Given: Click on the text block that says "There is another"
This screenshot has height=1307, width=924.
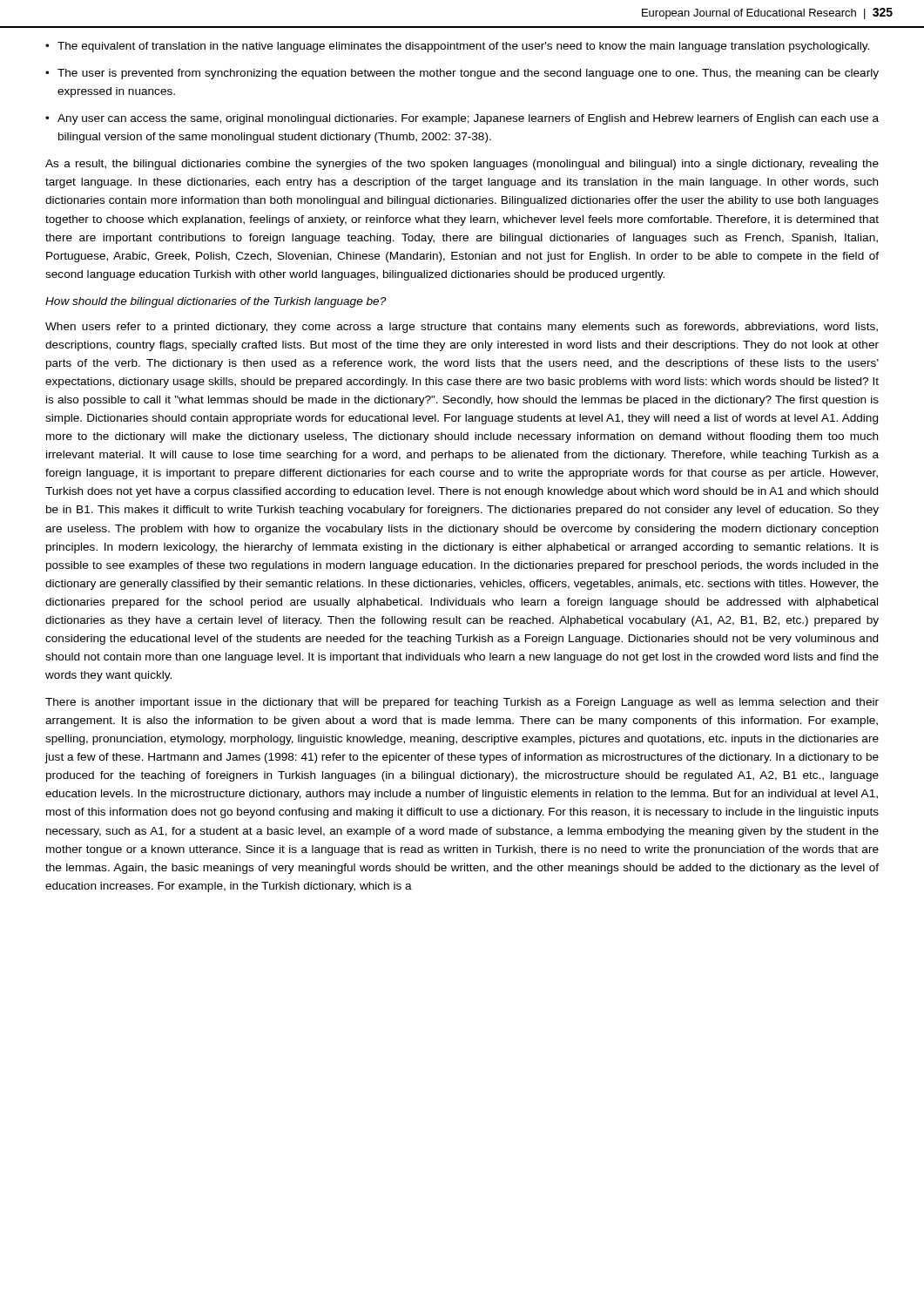Looking at the screenshot, I should point(462,794).
